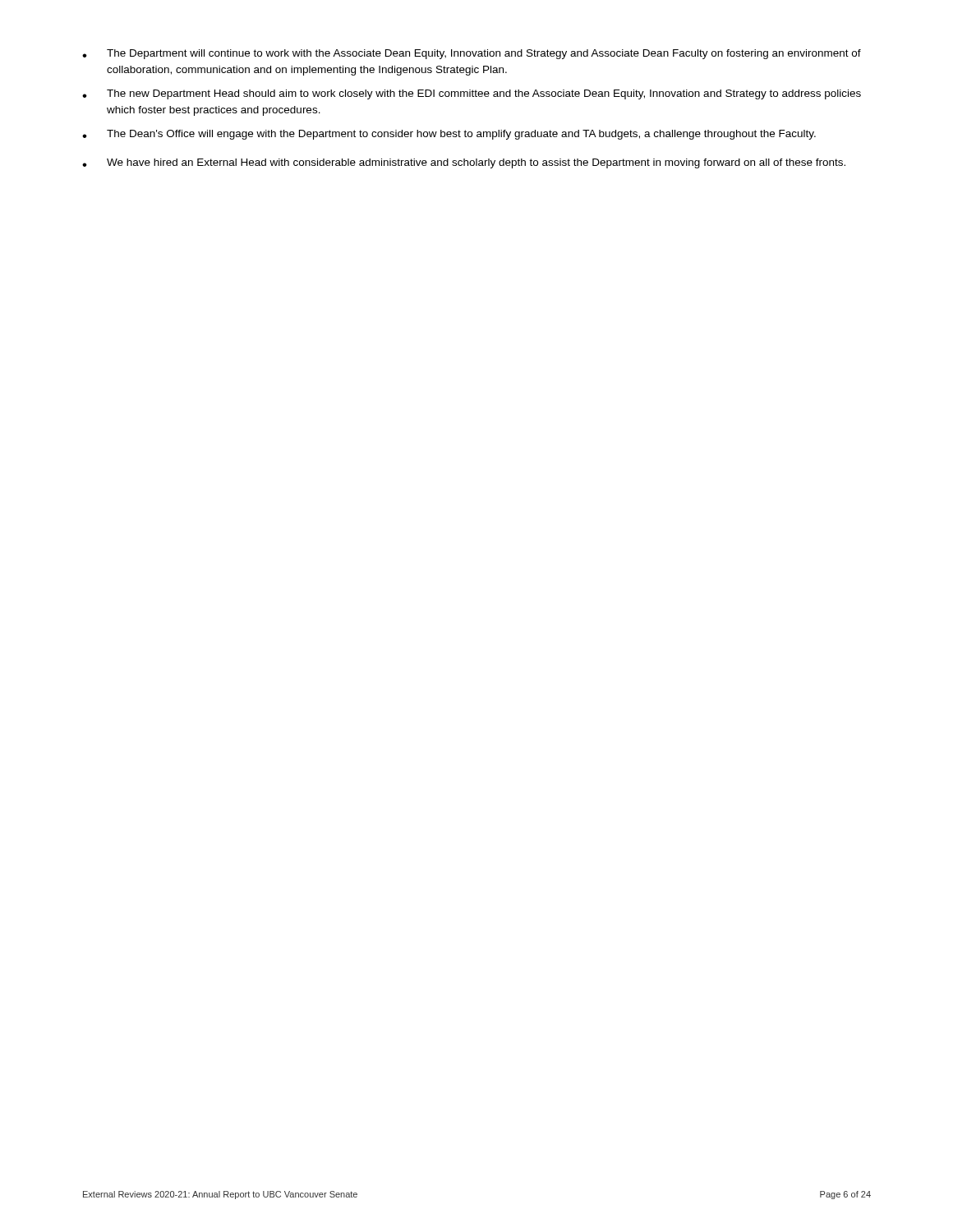Find the element starting "• The Department will continue"
This screenshot has height=1232, width=953.
476,61
